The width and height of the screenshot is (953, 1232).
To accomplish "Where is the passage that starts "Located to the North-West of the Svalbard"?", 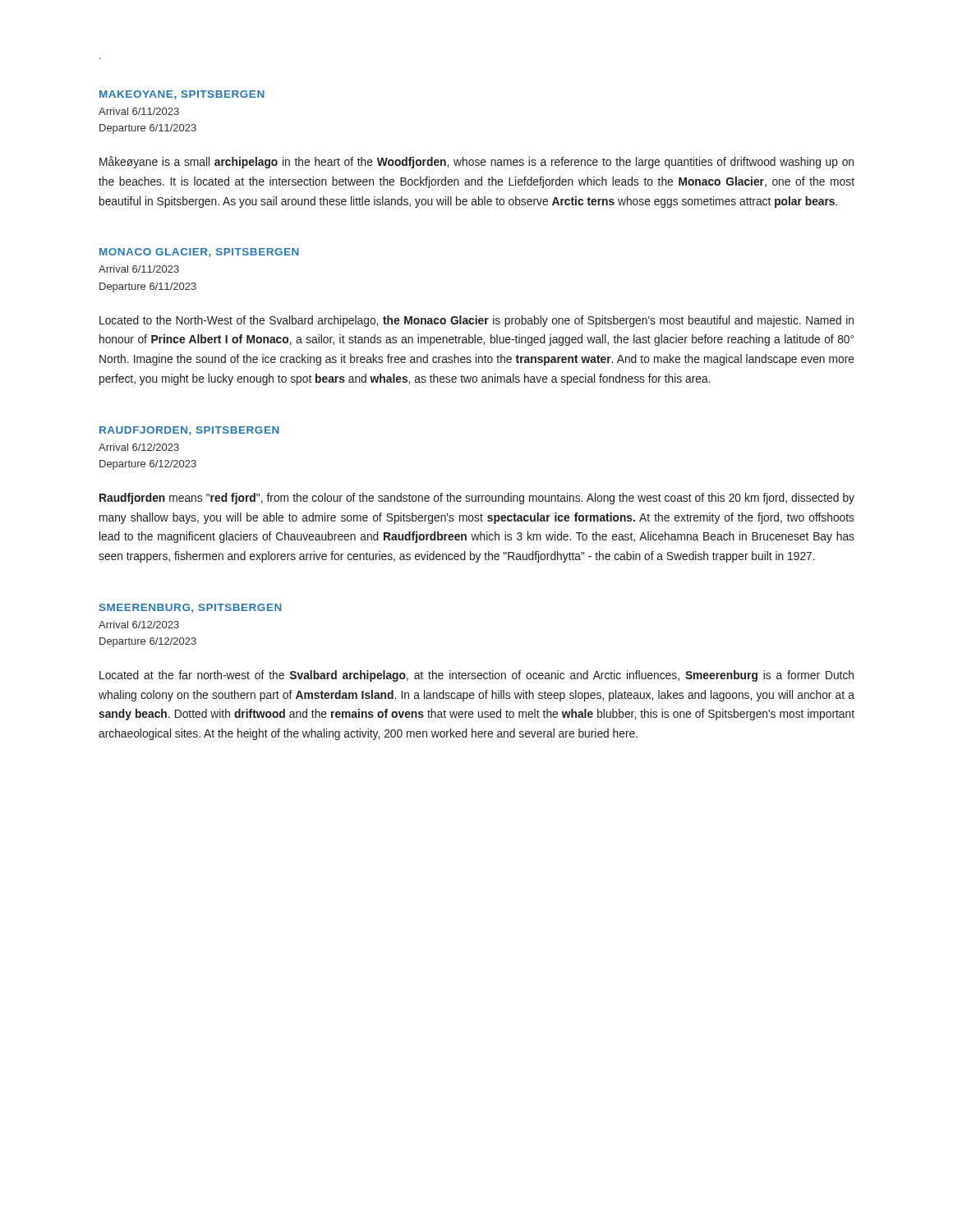I will click(476, 350).
